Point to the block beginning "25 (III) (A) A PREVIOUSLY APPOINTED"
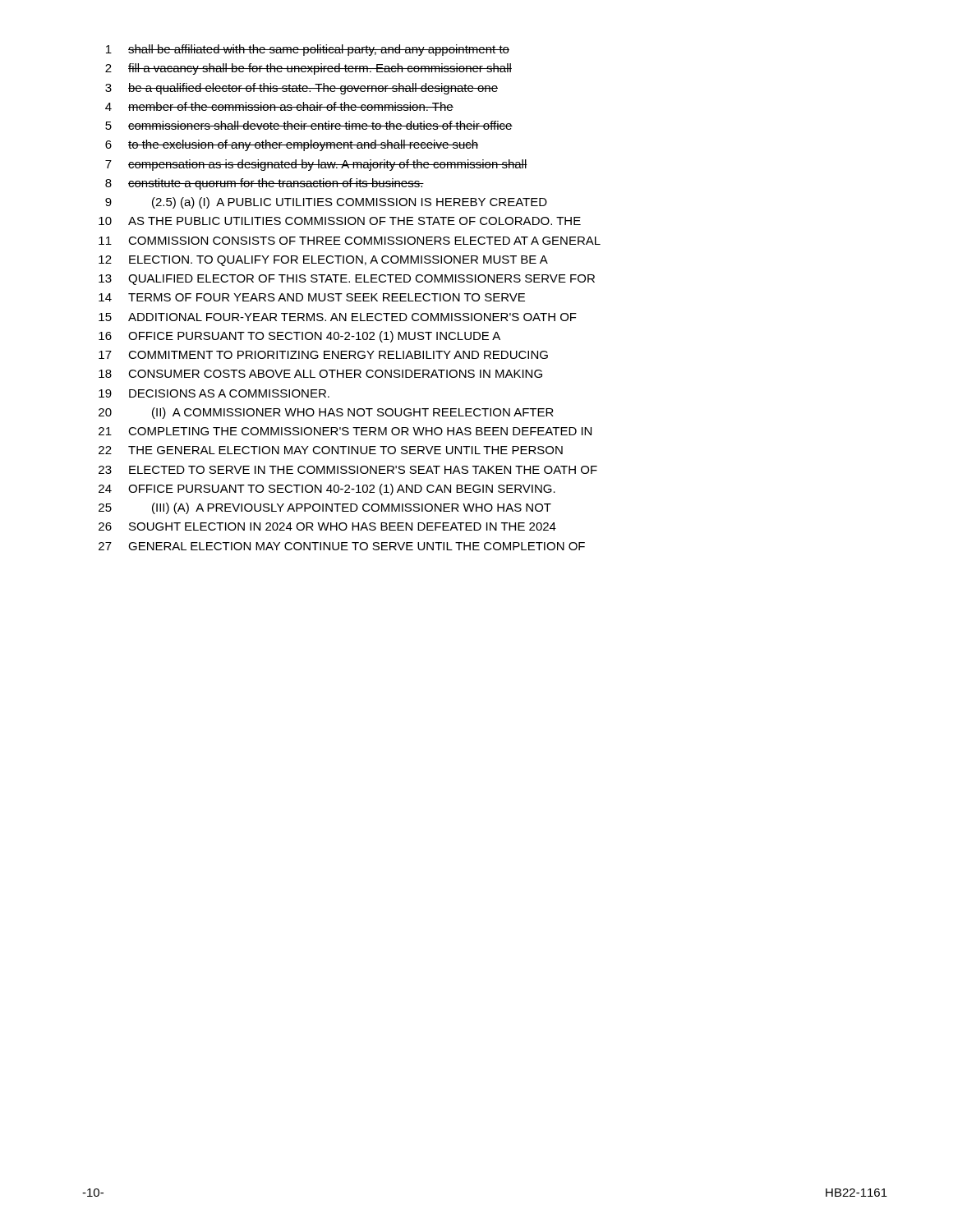 pyautogui.click(x=485, y=507)
